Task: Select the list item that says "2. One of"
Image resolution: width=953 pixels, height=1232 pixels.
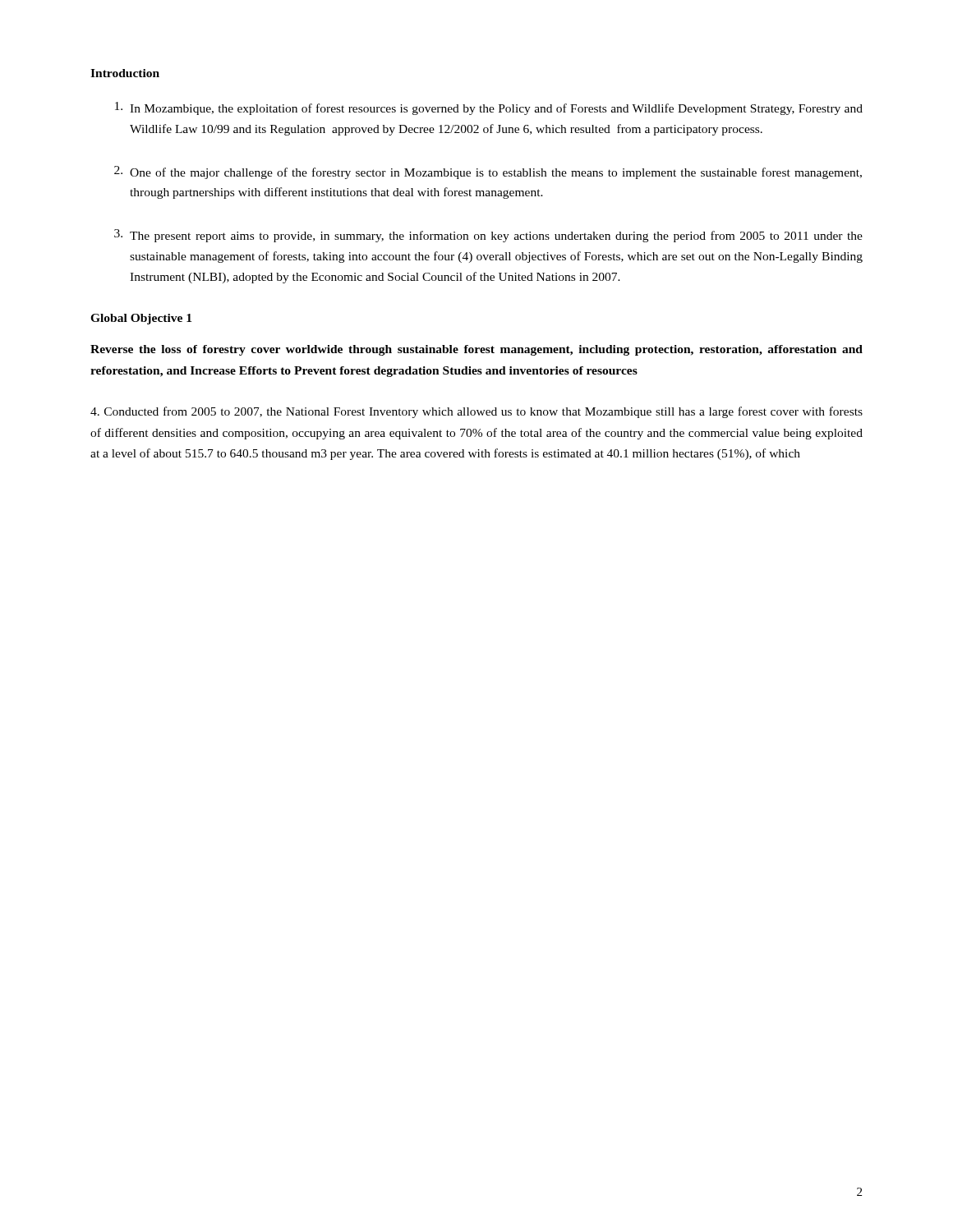Action: coord(476,183)
